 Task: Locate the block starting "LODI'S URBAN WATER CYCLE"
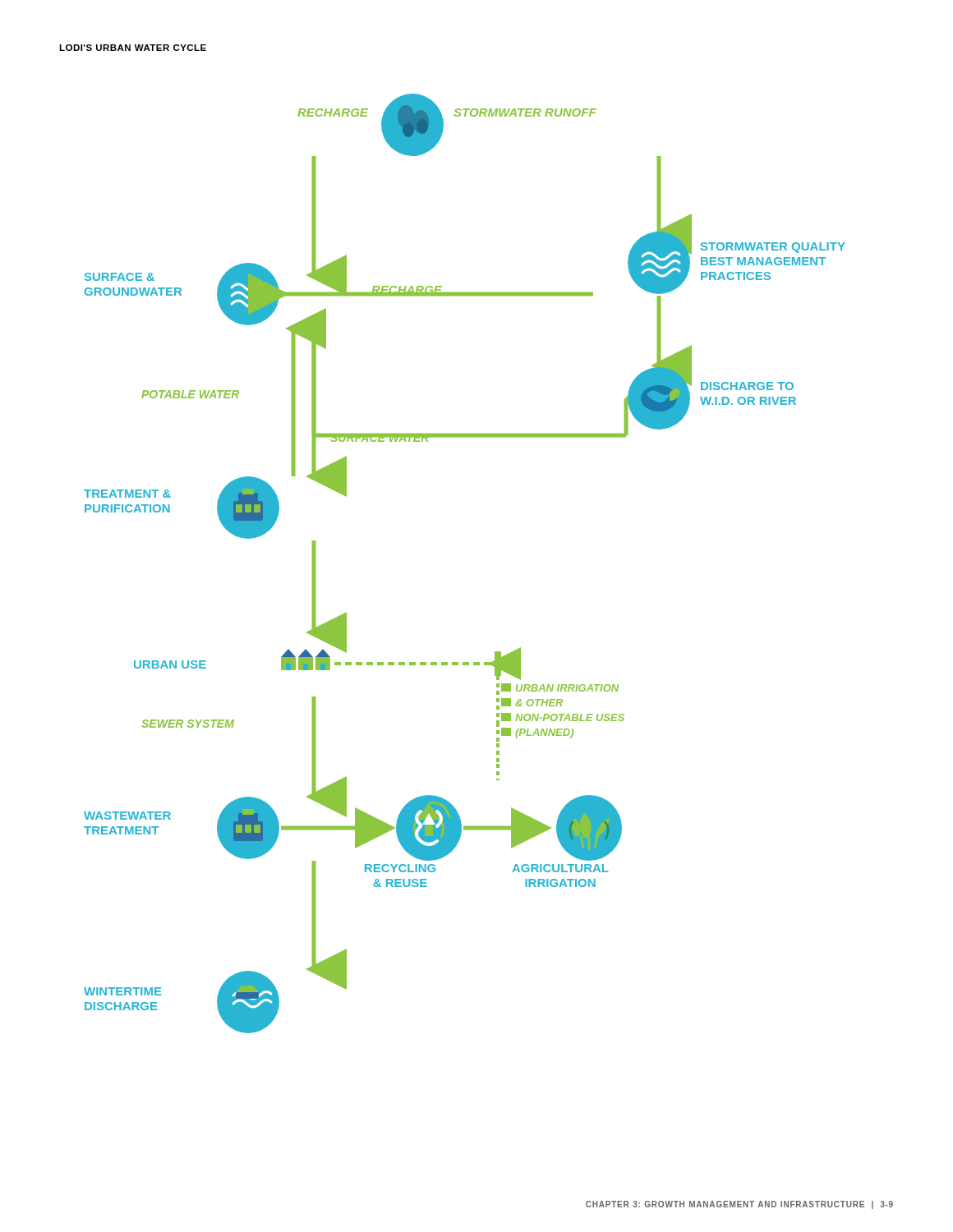pyautogui.click(x=133, y=48)
